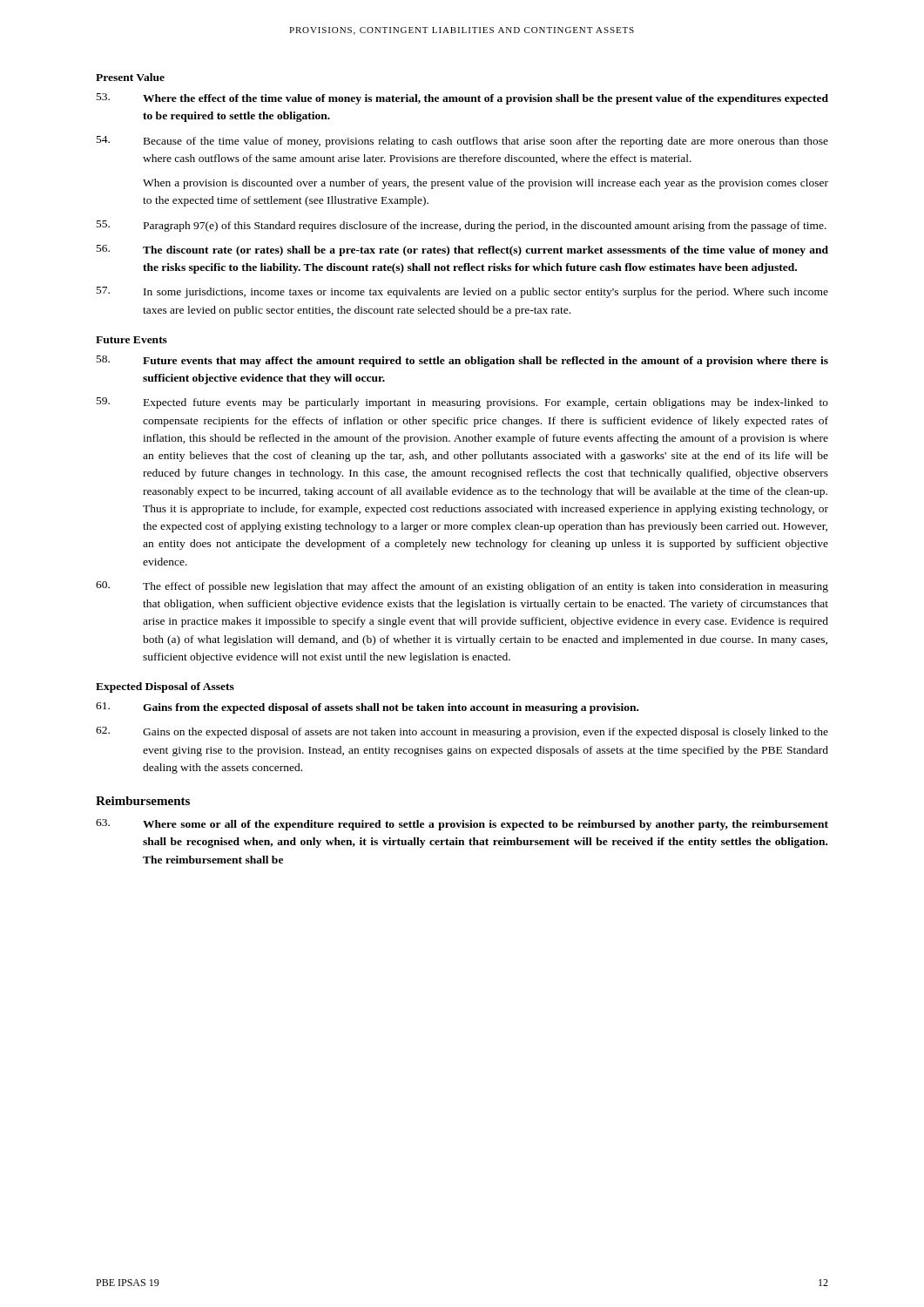Point to the block beginning "59. Expected future events may be"
The width and height of the screenshot is (924, 1307).
(x=462, y=482)
